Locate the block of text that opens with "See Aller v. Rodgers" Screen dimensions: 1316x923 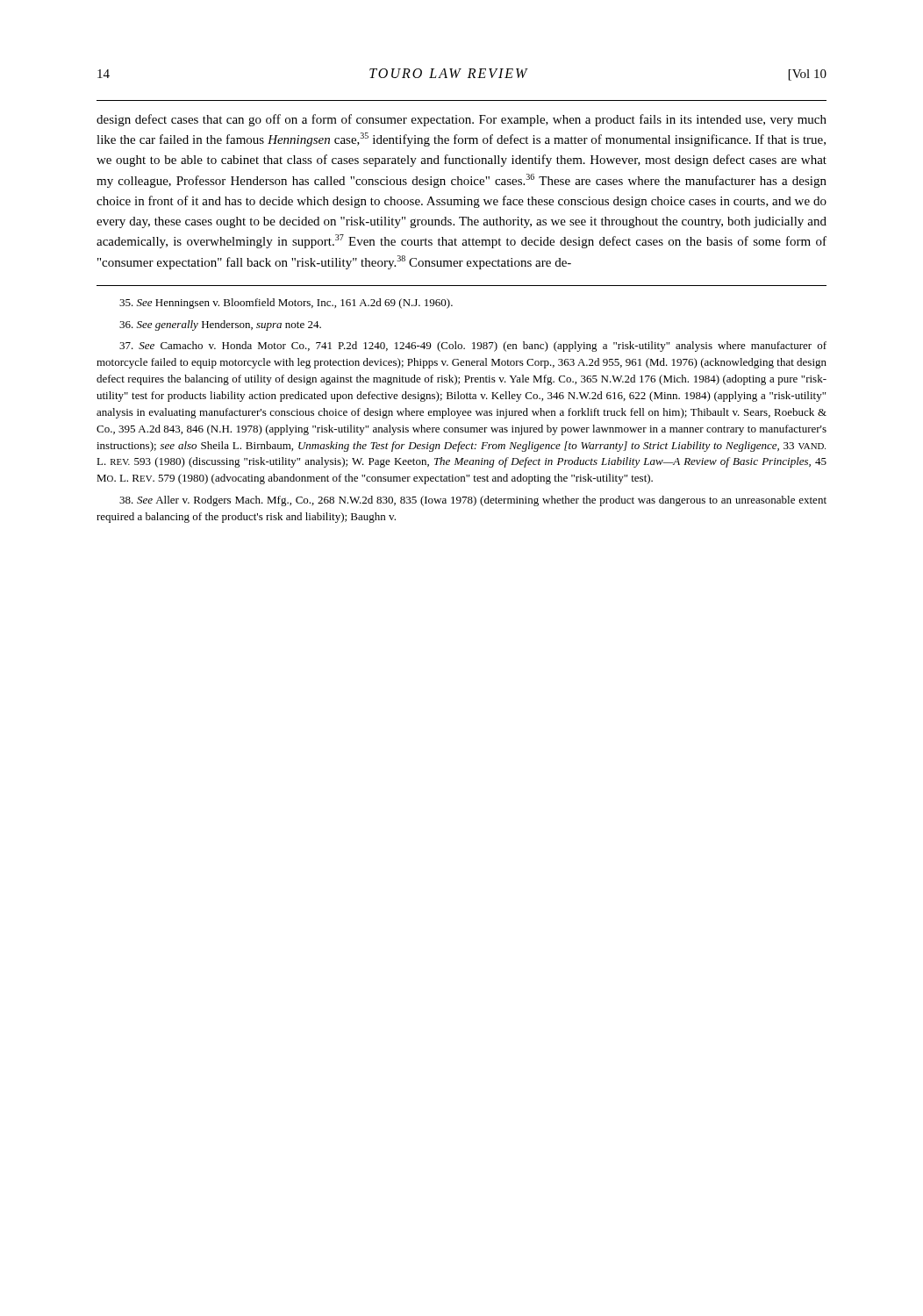click(462, 509)
